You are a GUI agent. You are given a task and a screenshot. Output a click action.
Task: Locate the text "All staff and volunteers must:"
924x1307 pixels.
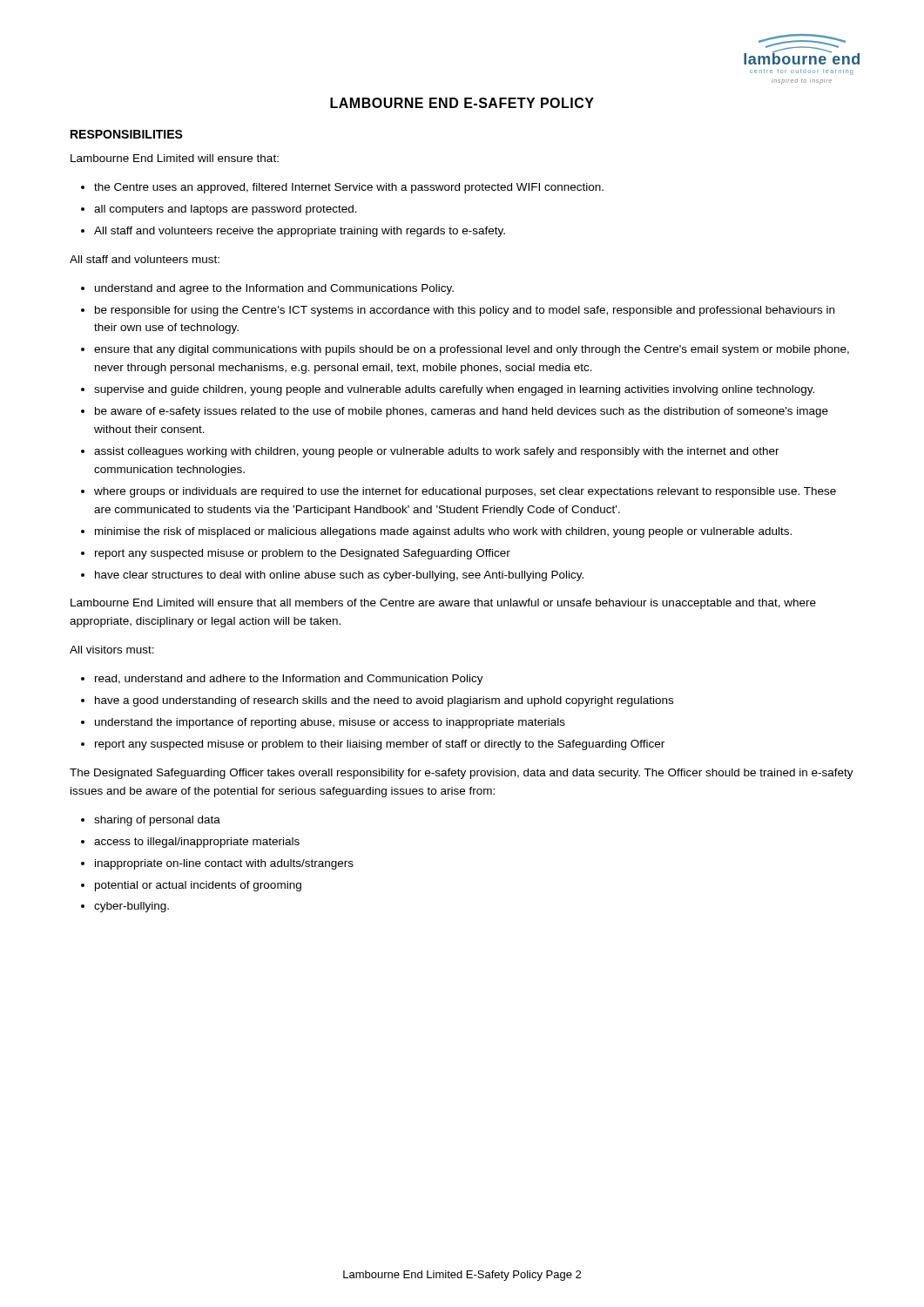145,259
